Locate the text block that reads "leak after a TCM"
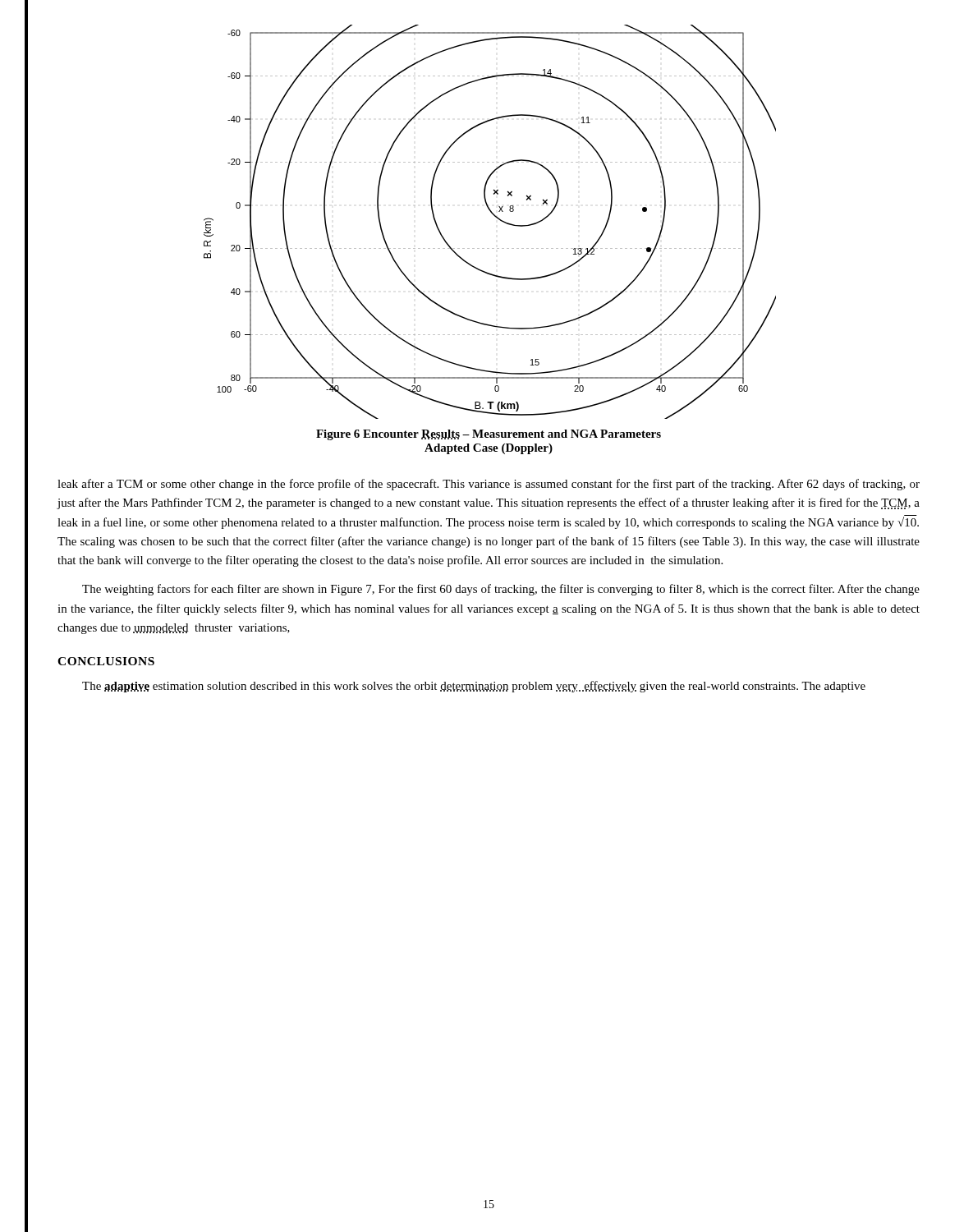 pyautogui.click(x=489, y=522)
